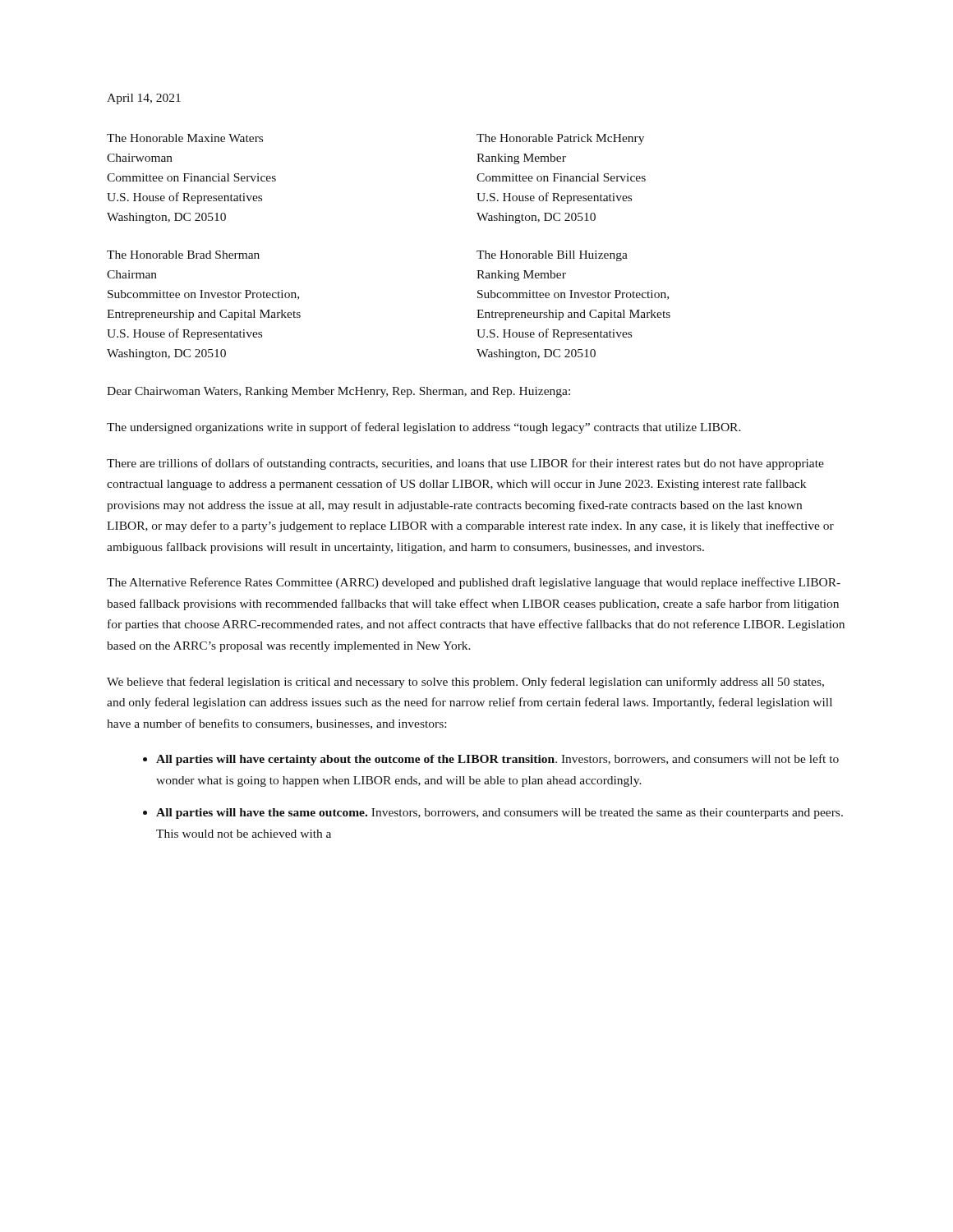Click the passage that begins "All parties will have certainty"
Screen dimensions: 1232x953
[498, 769]
